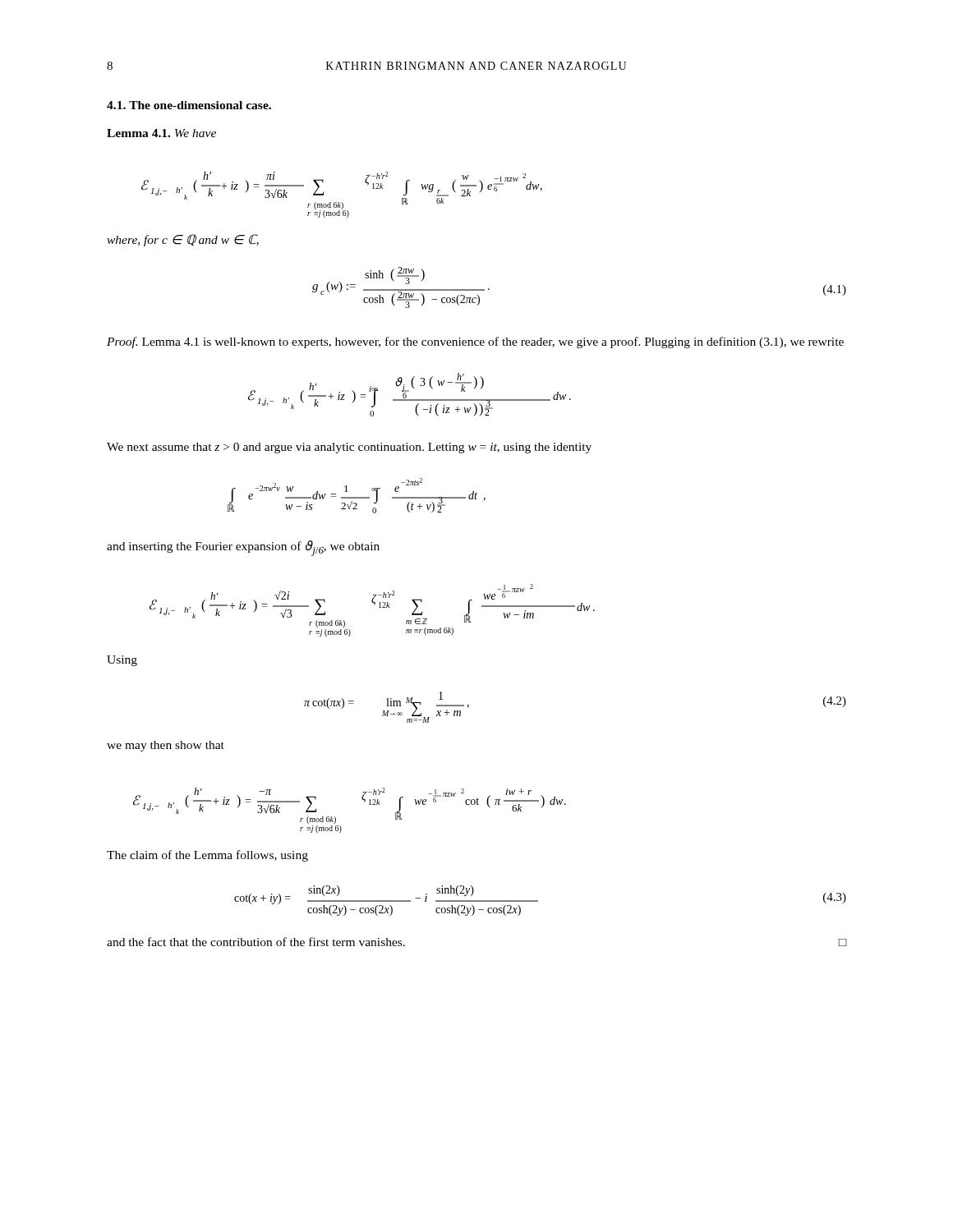This screenshot has width=953, height=1232.
Task: Point to the passage starting "4.1. The one-dimensional case."
Action: (189, 105)
